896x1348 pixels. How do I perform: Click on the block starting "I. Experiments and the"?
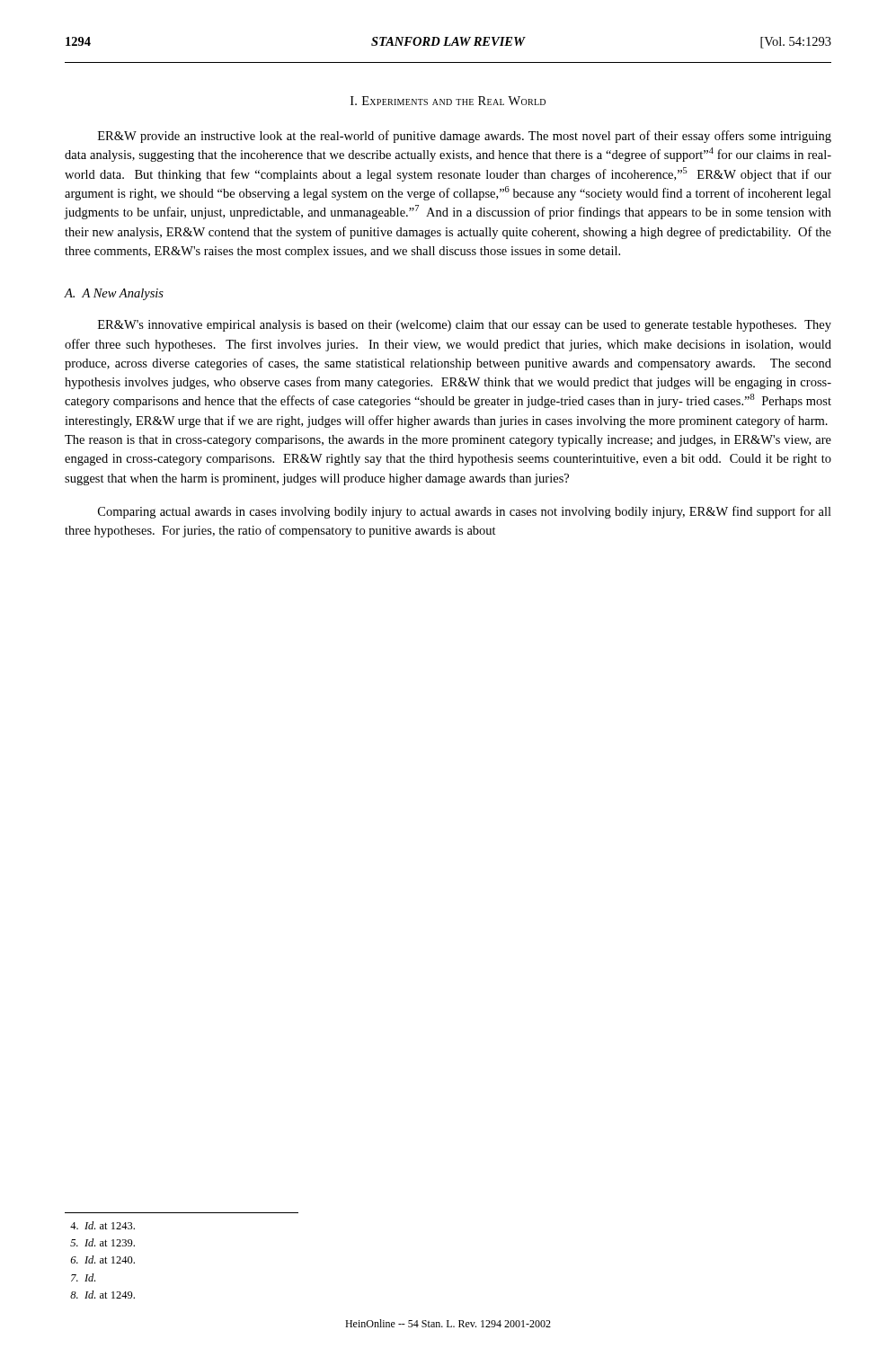click(x=448, y=101)
